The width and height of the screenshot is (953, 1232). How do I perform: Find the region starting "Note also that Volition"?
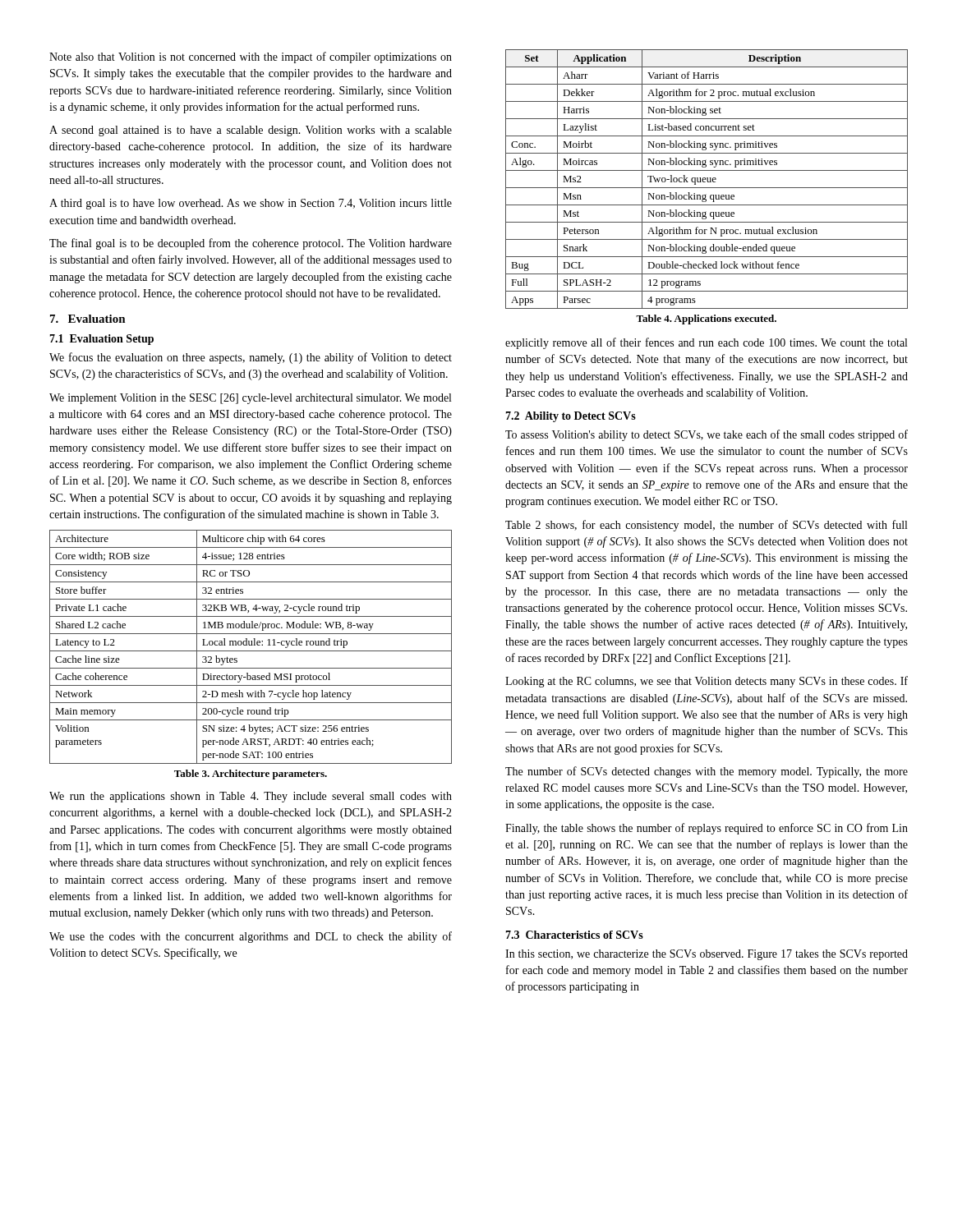point(251,176)
